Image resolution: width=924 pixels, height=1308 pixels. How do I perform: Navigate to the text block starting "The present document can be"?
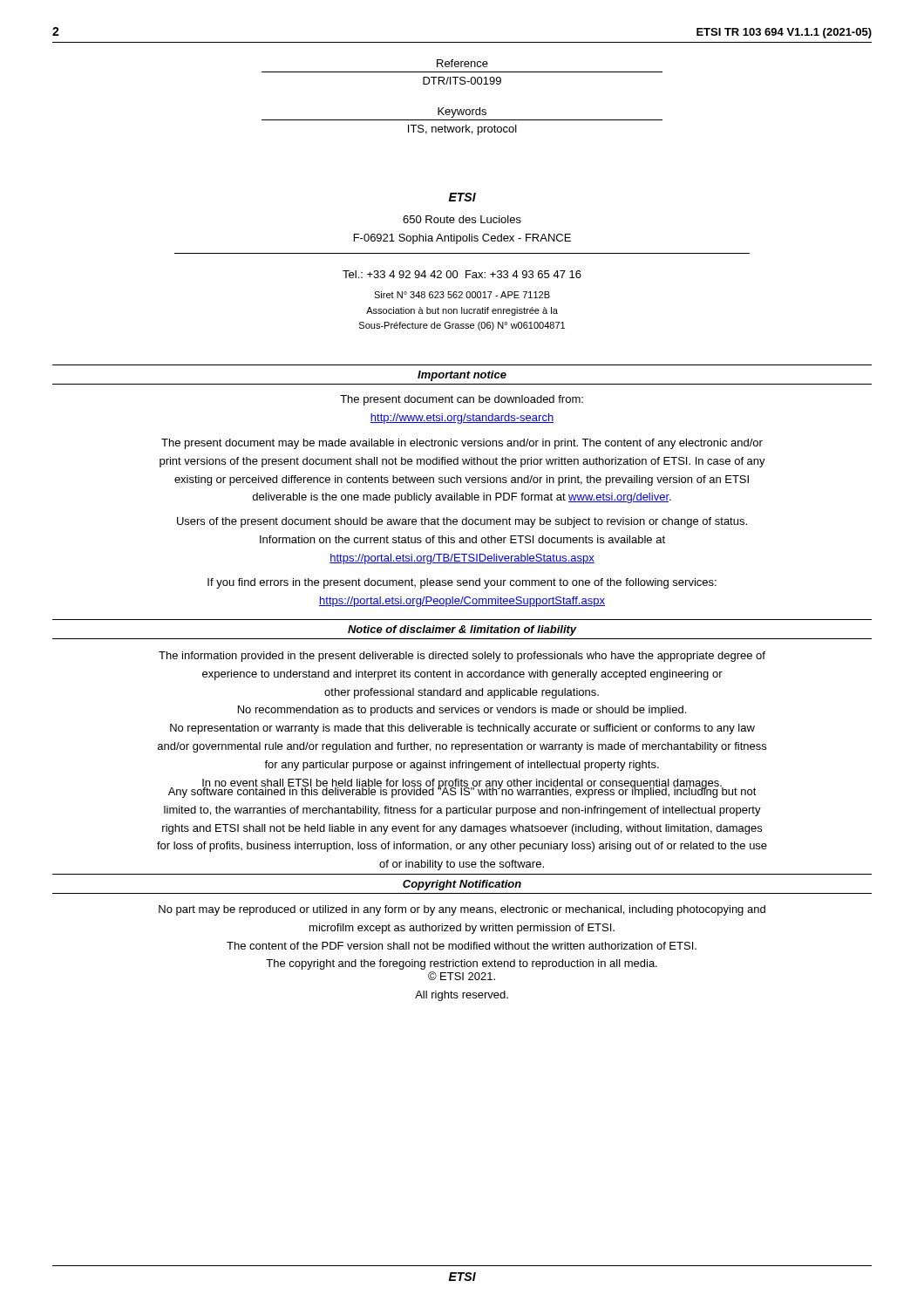coord(462,408)
